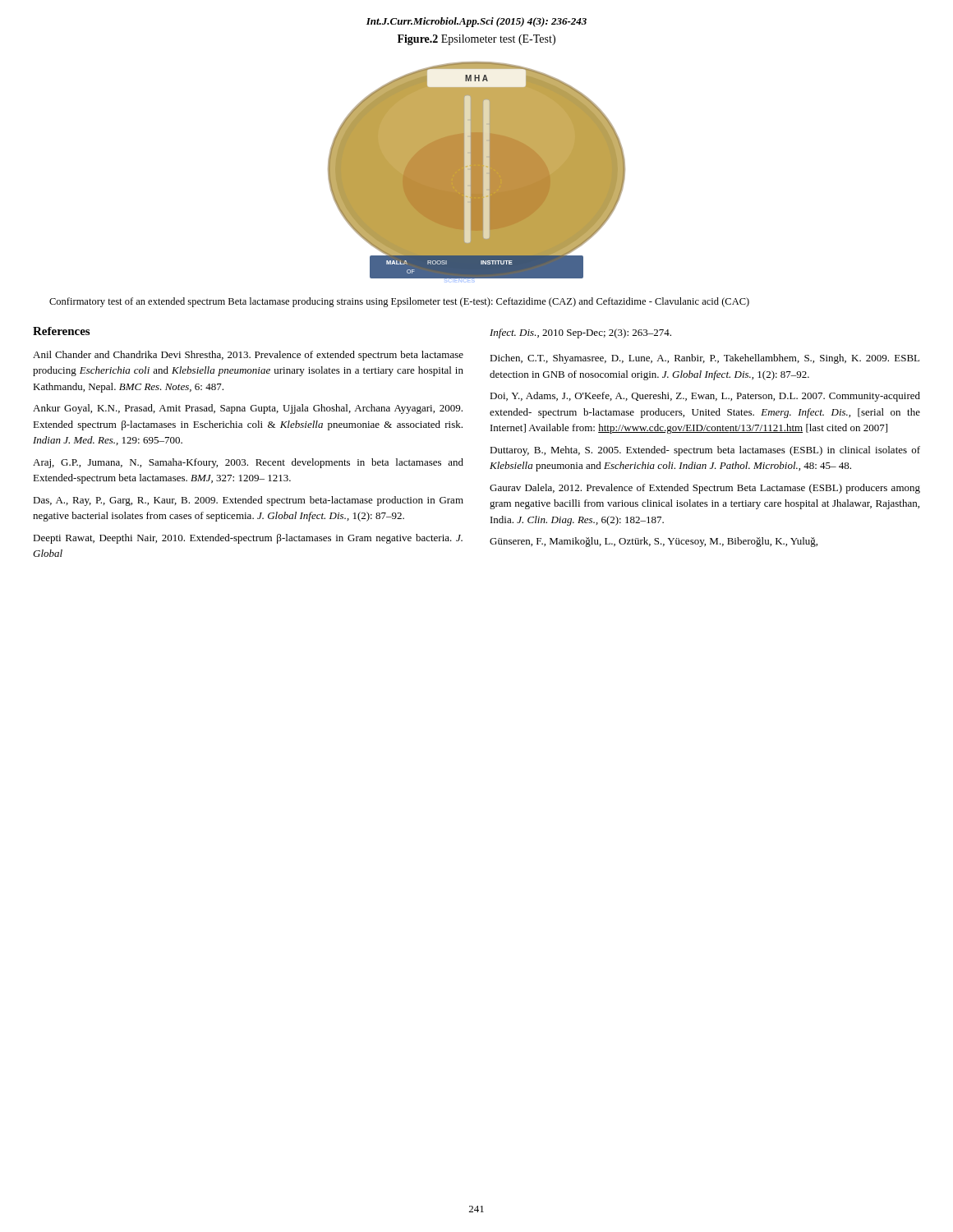Find the list item with the text "Das, A., Ray, P., Garg, R.,"
Image resolution: width=953 pixels, height=1232 pixels.
(x=248, y=508)
